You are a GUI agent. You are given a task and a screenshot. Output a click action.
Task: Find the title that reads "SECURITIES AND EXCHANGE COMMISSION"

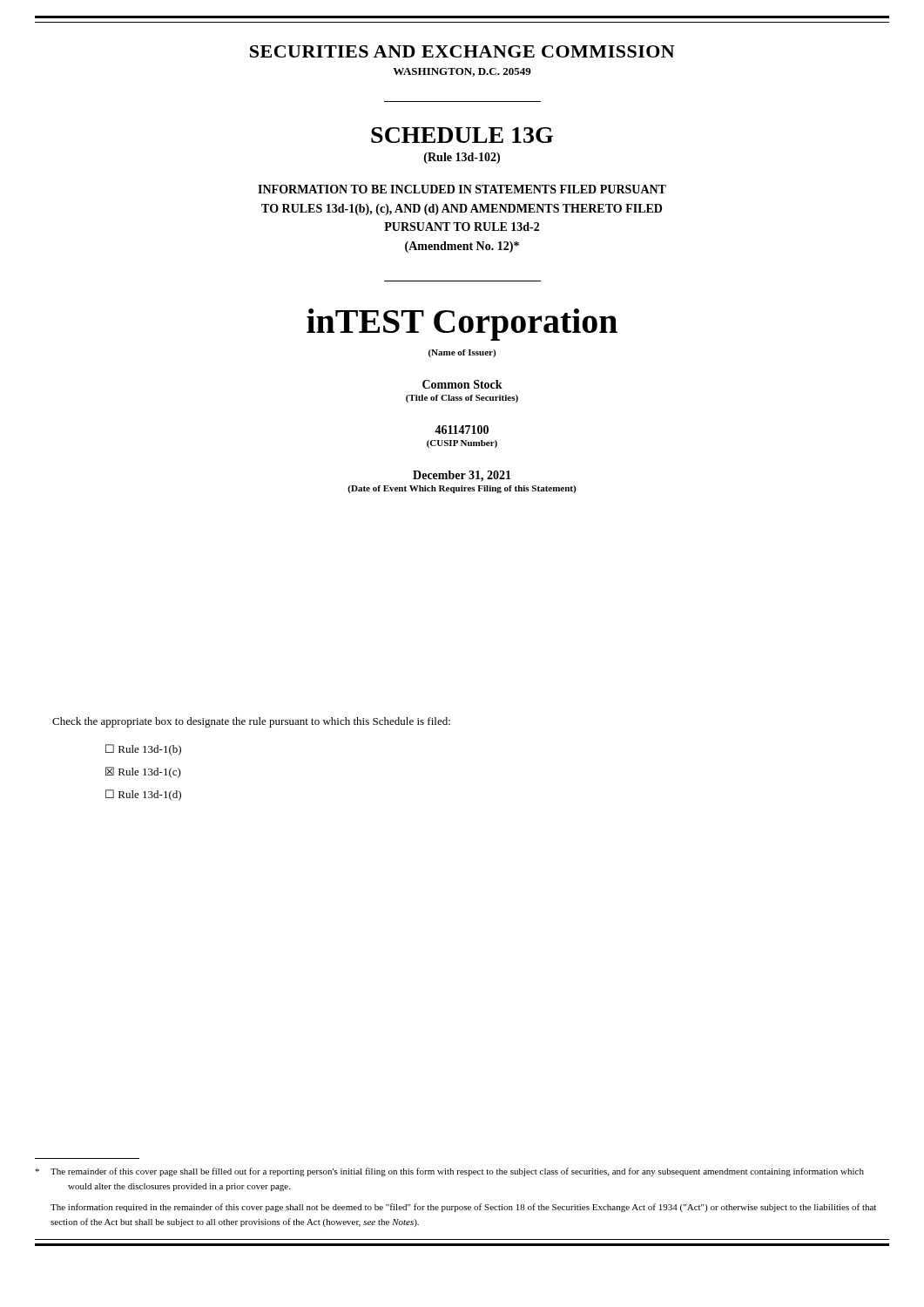[462, 59]
